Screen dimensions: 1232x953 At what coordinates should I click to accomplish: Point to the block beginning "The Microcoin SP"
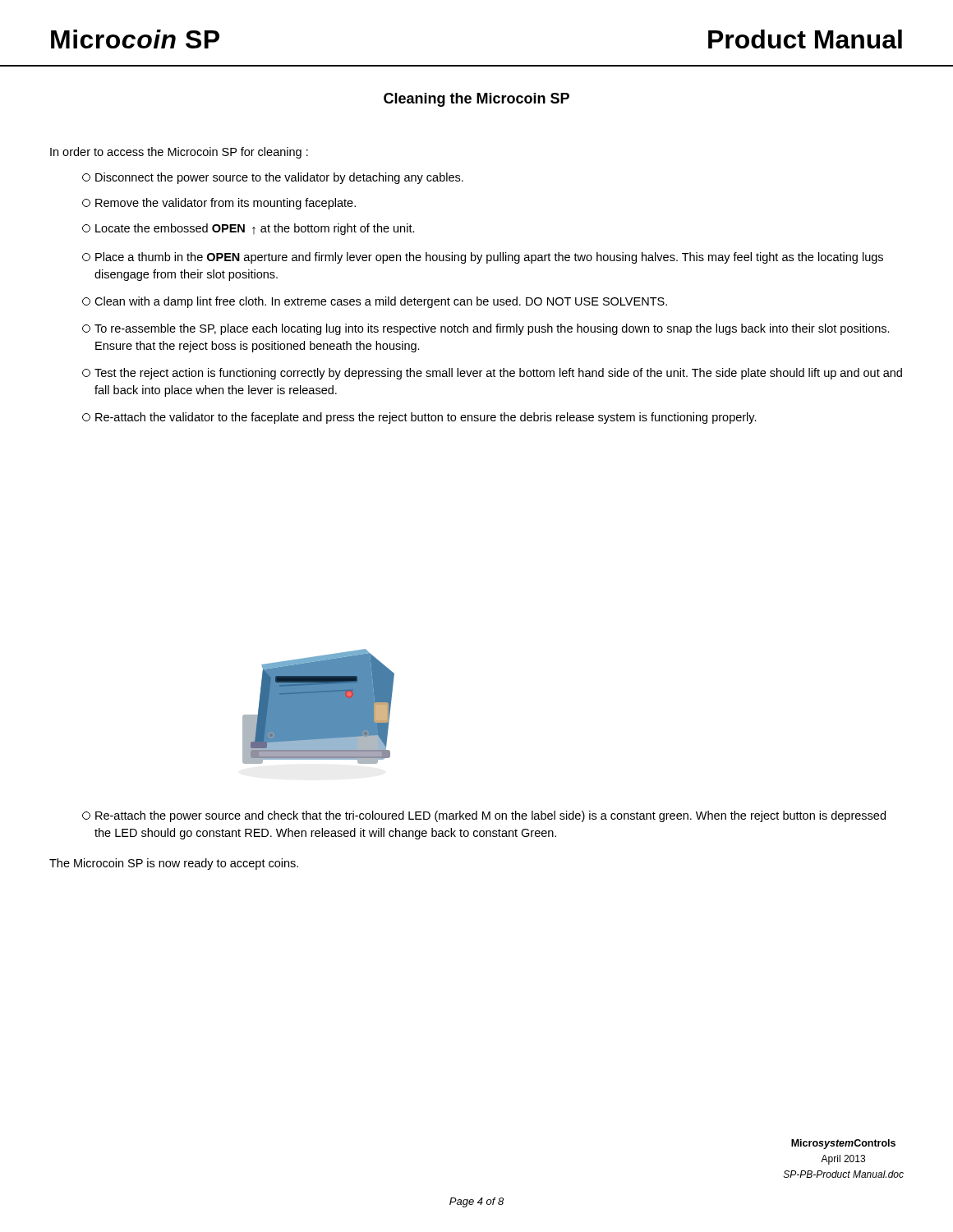pyautogui.click(x=174, y=863)
